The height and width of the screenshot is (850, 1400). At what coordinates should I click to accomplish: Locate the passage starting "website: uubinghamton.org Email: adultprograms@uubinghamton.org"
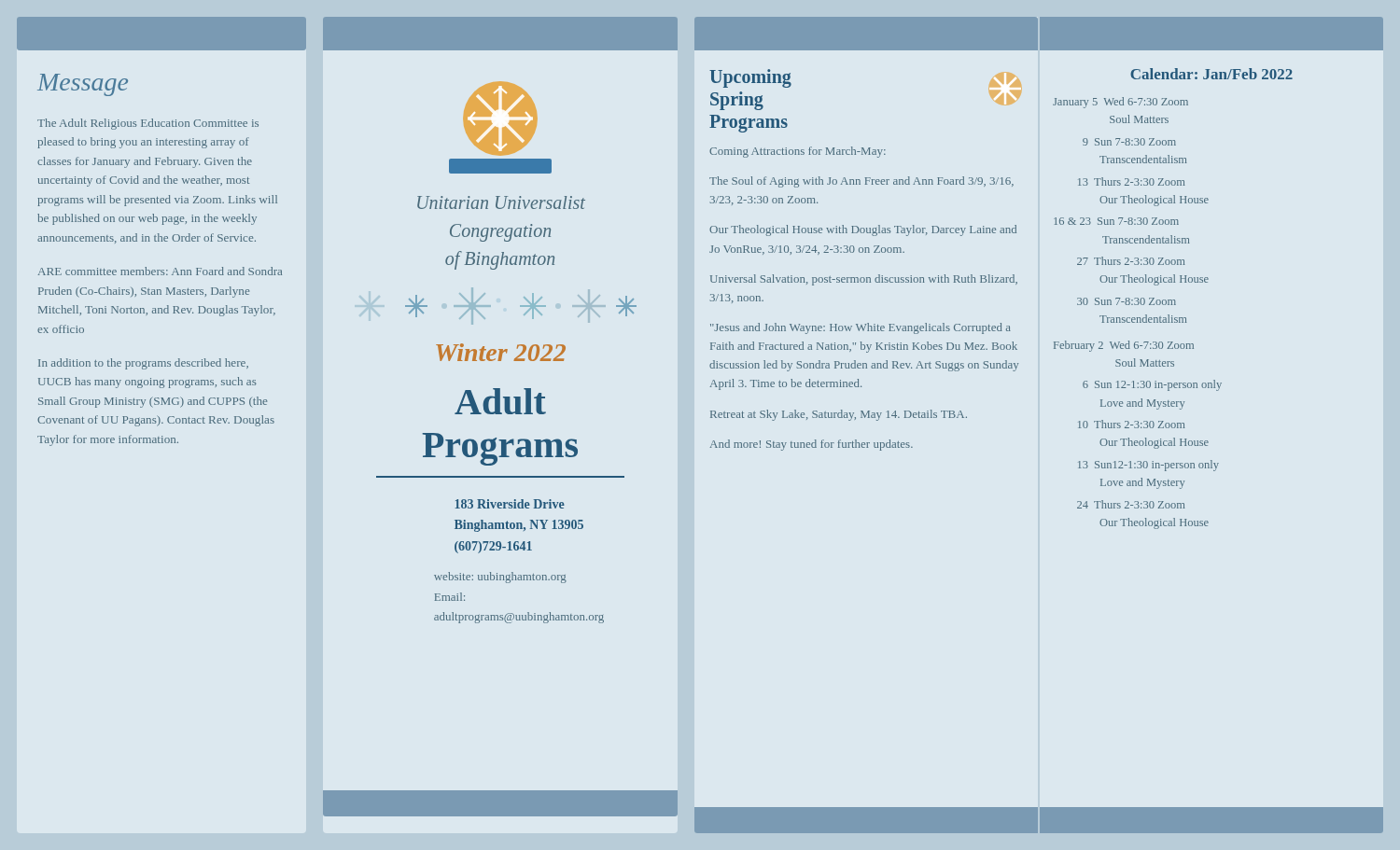[500, 578]
